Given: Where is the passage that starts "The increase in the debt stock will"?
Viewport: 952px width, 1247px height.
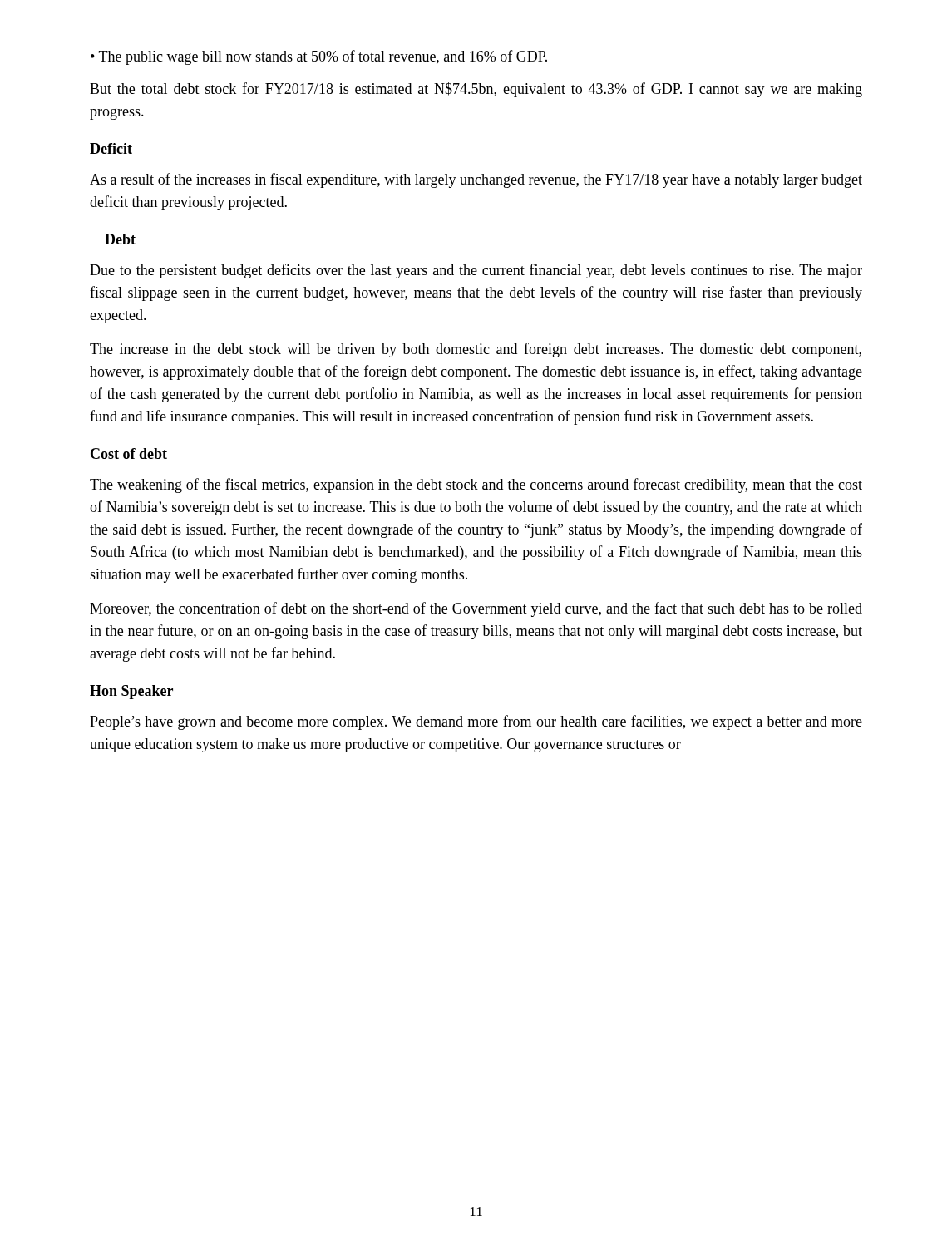Looking at the screenshot, I should coord(476,383).
